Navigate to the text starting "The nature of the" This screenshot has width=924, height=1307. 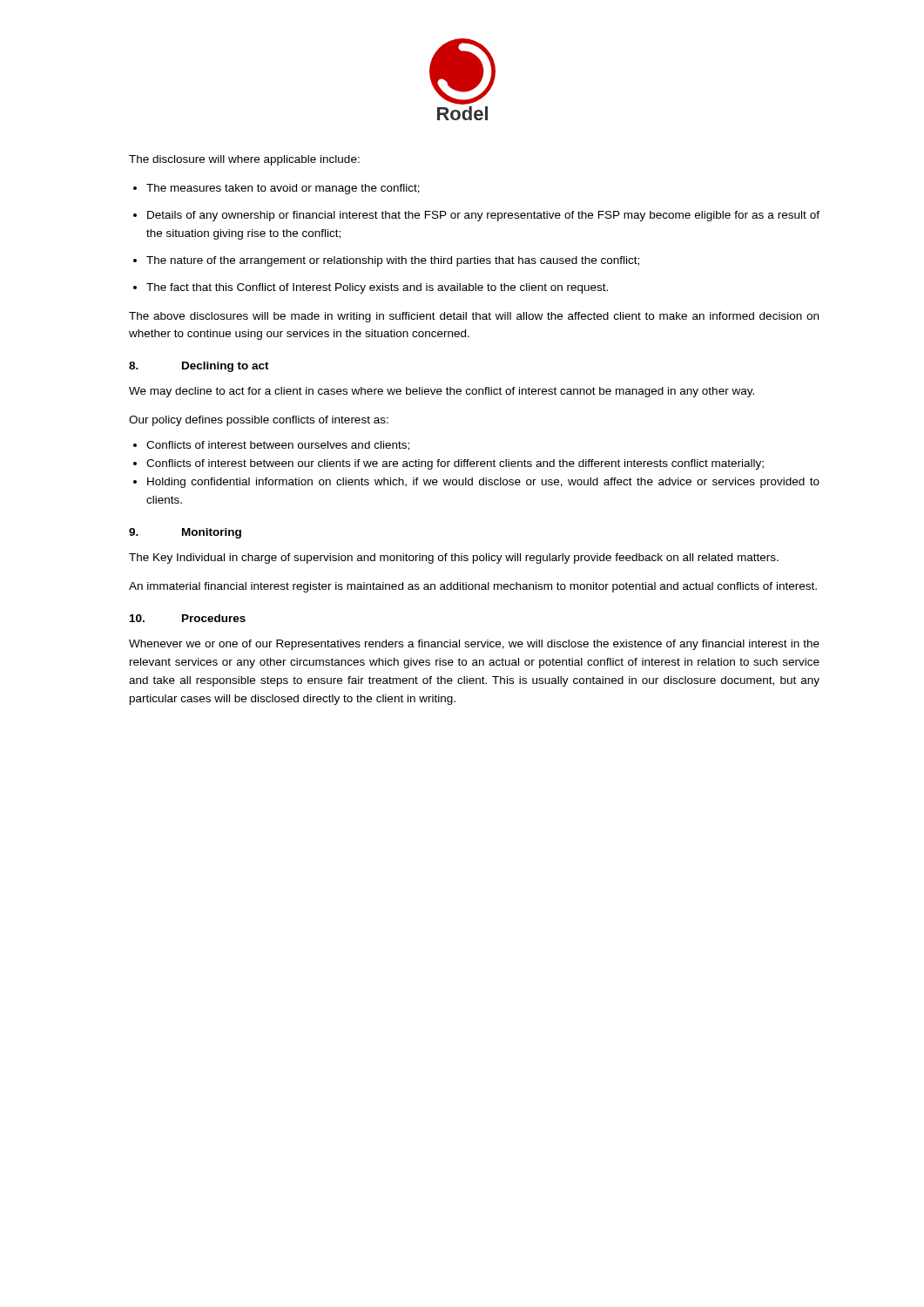pyautogui.click(x=393, y=260)
